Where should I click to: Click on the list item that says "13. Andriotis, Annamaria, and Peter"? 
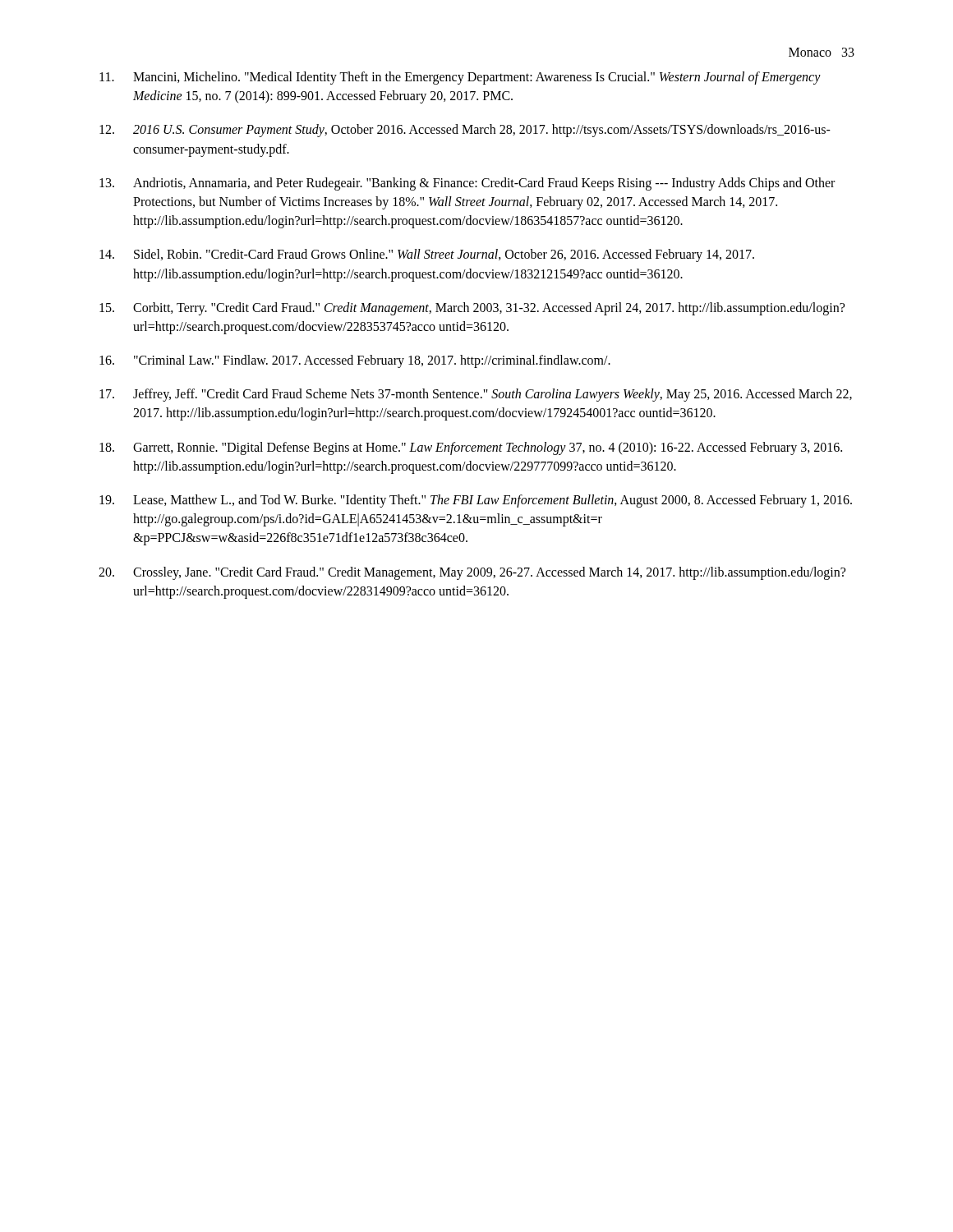click(x=476, y=202)
